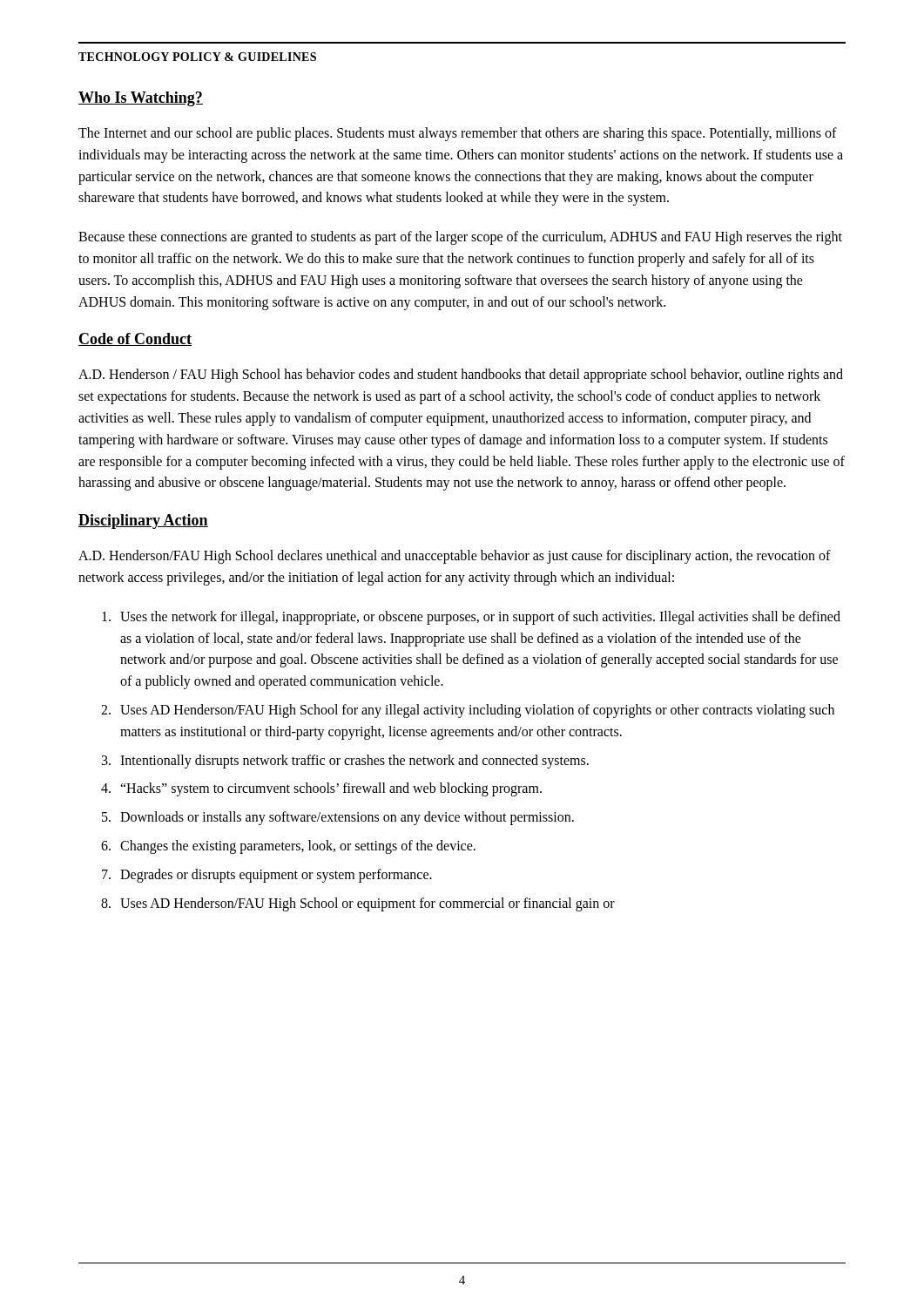Locate the list item with the text "8. Uses AD"
The image size is (924, 1307).
(x=462, y=903)
